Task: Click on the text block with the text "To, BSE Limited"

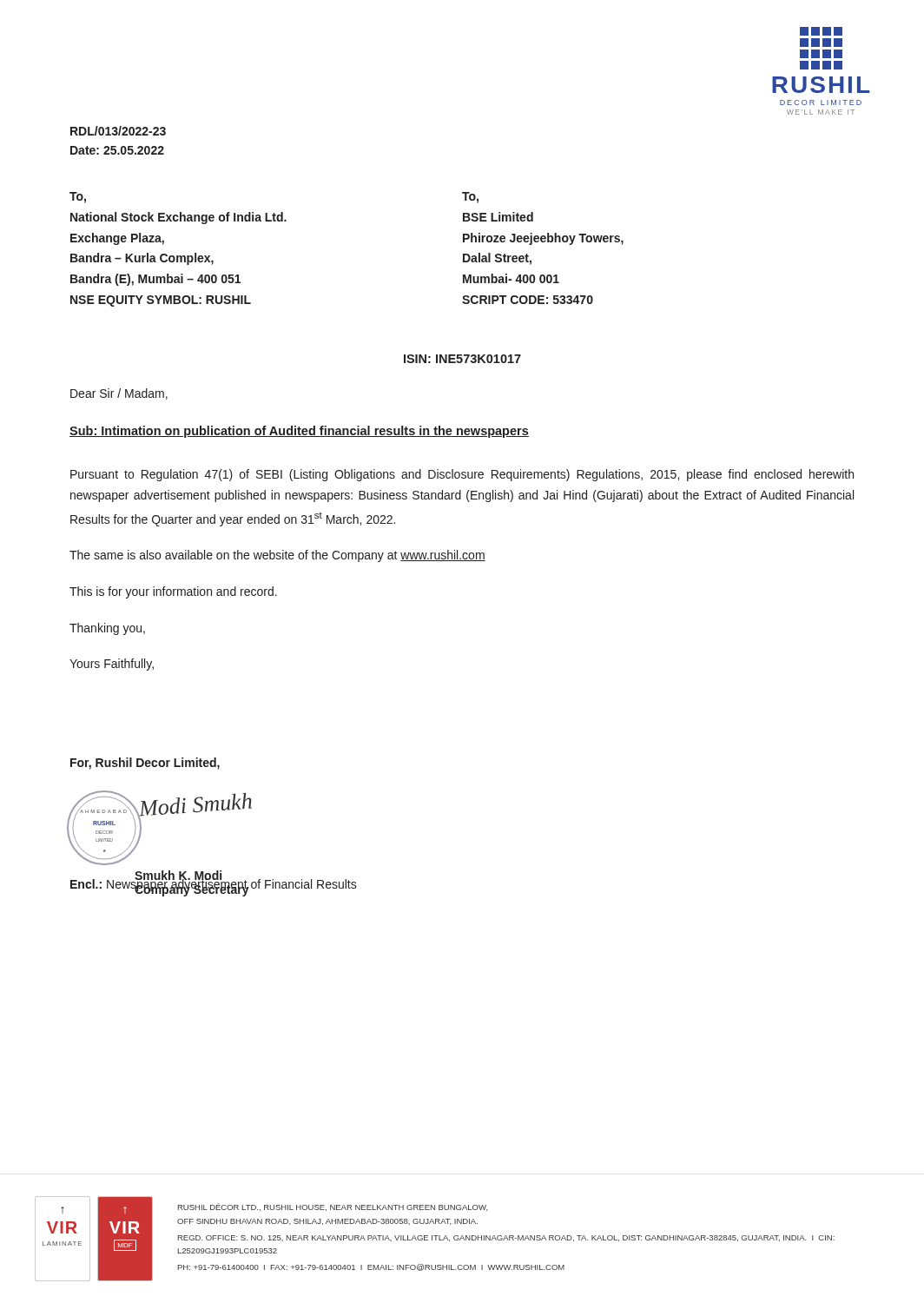Action: click(470, 198)
